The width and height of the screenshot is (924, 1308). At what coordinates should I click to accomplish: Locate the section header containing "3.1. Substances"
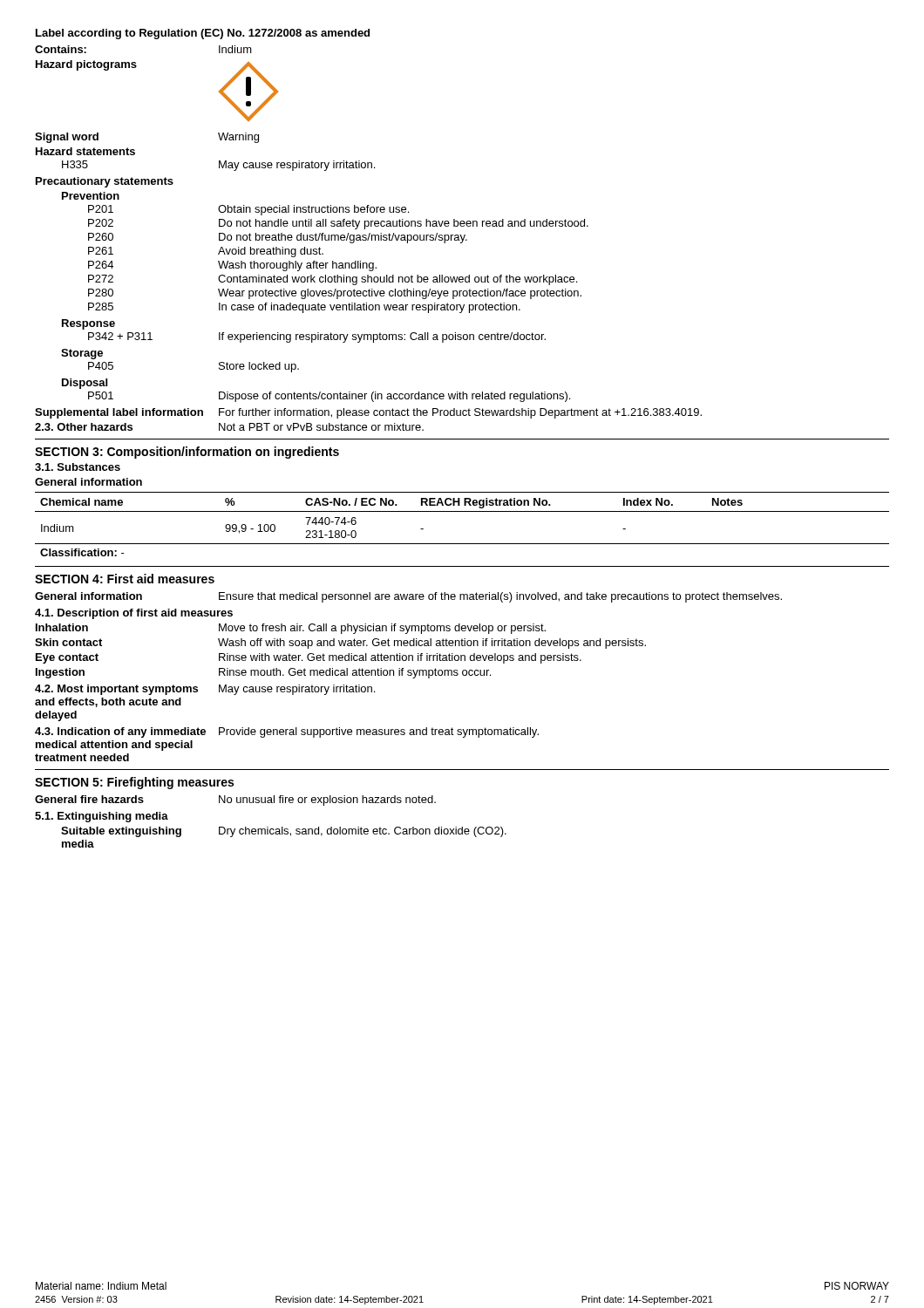pos(78,467)
